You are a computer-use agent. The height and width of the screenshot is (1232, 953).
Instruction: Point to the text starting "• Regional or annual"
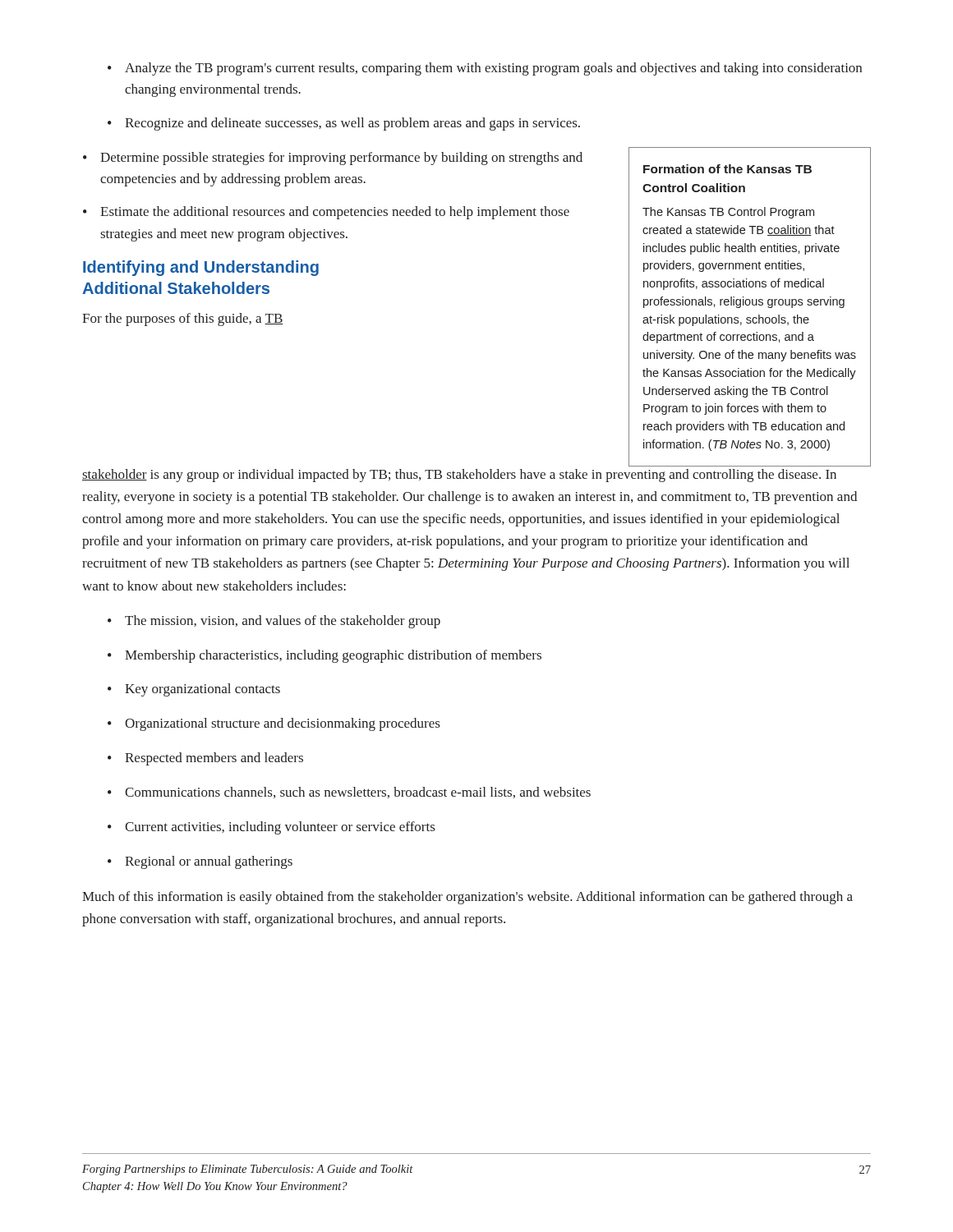coord(200,862)
